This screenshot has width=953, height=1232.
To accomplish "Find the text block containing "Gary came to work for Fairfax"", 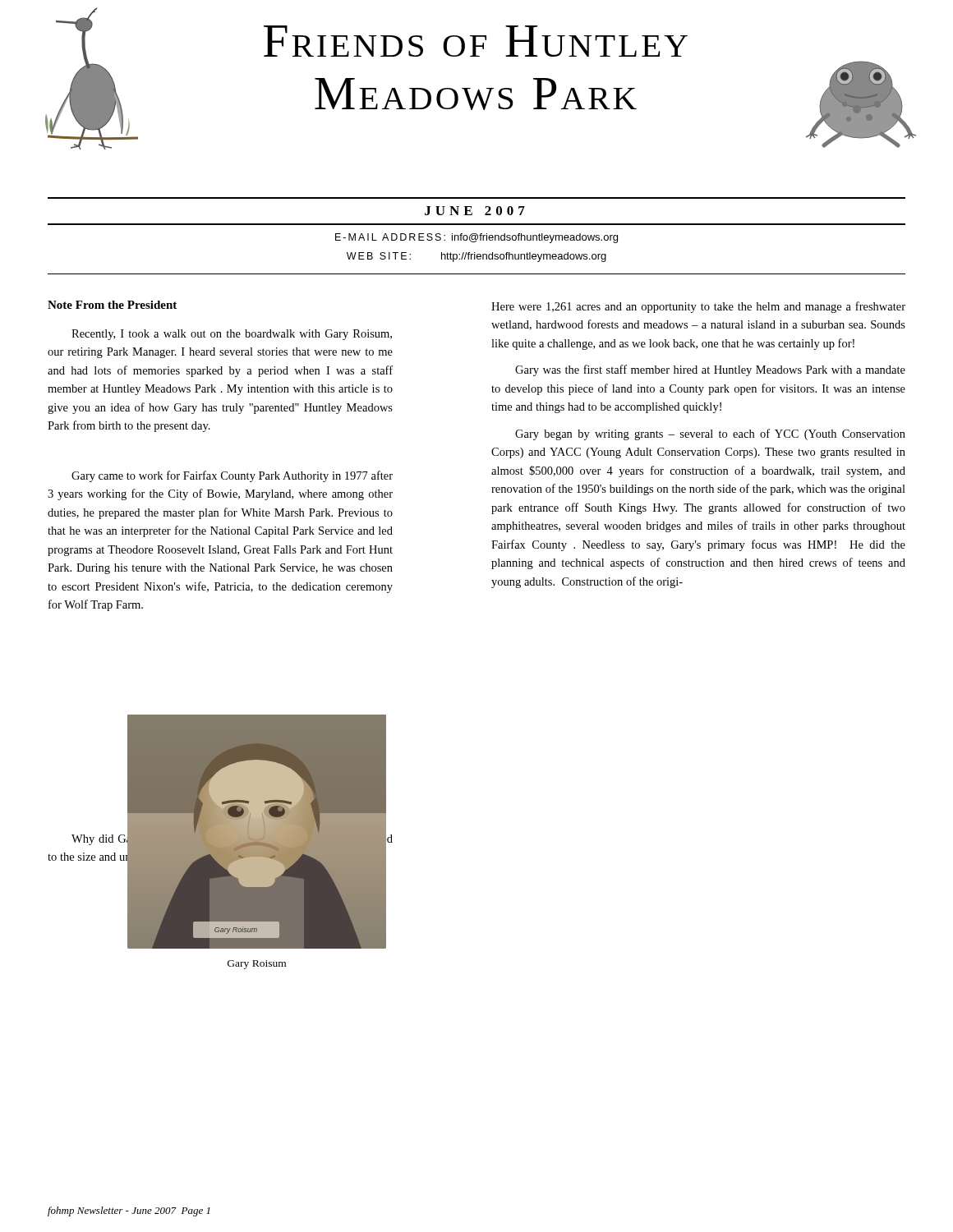I will pos(220,540).
